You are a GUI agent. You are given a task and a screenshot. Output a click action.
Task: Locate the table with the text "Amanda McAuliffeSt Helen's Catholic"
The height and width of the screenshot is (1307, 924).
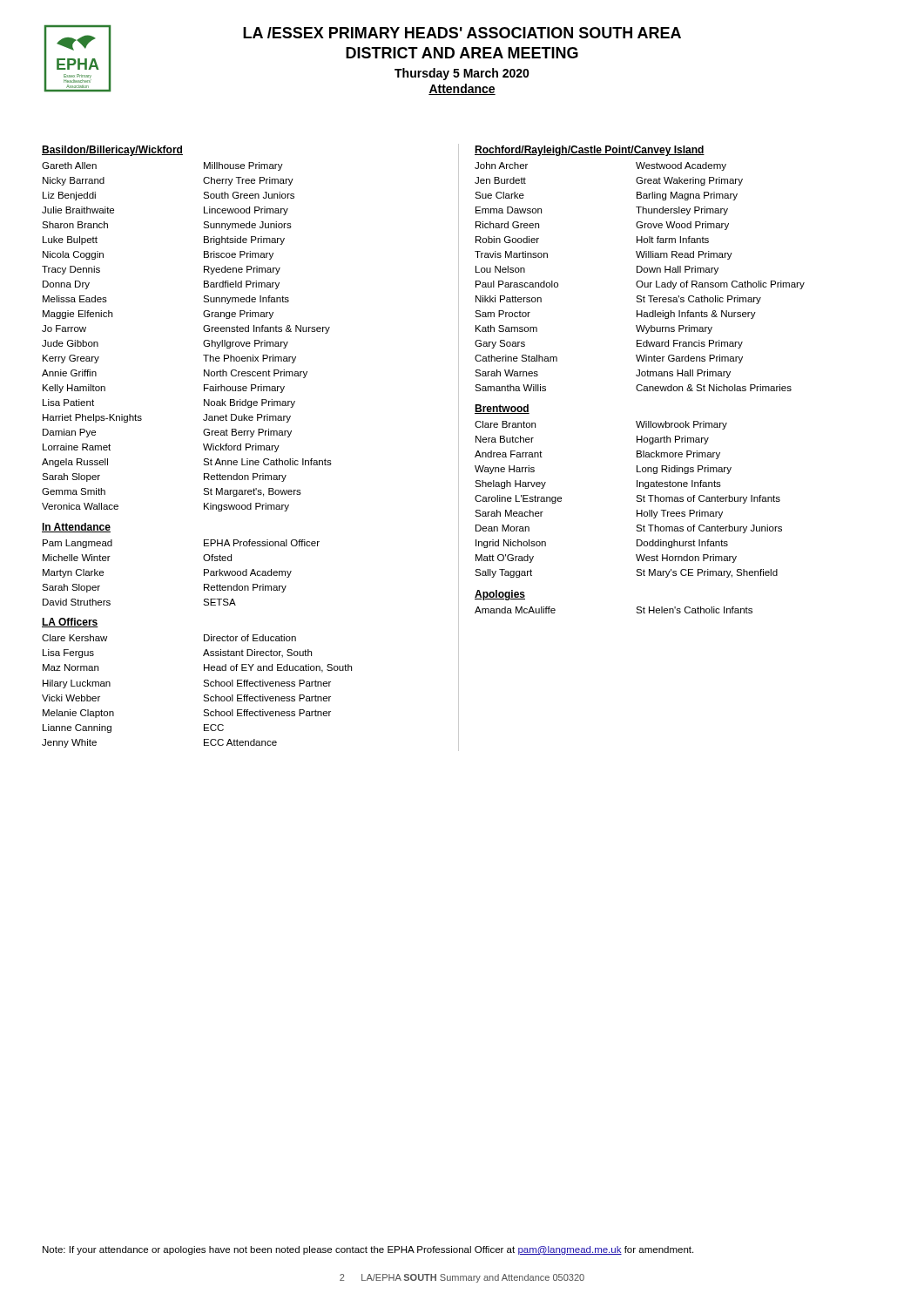[x=678, y=611]
